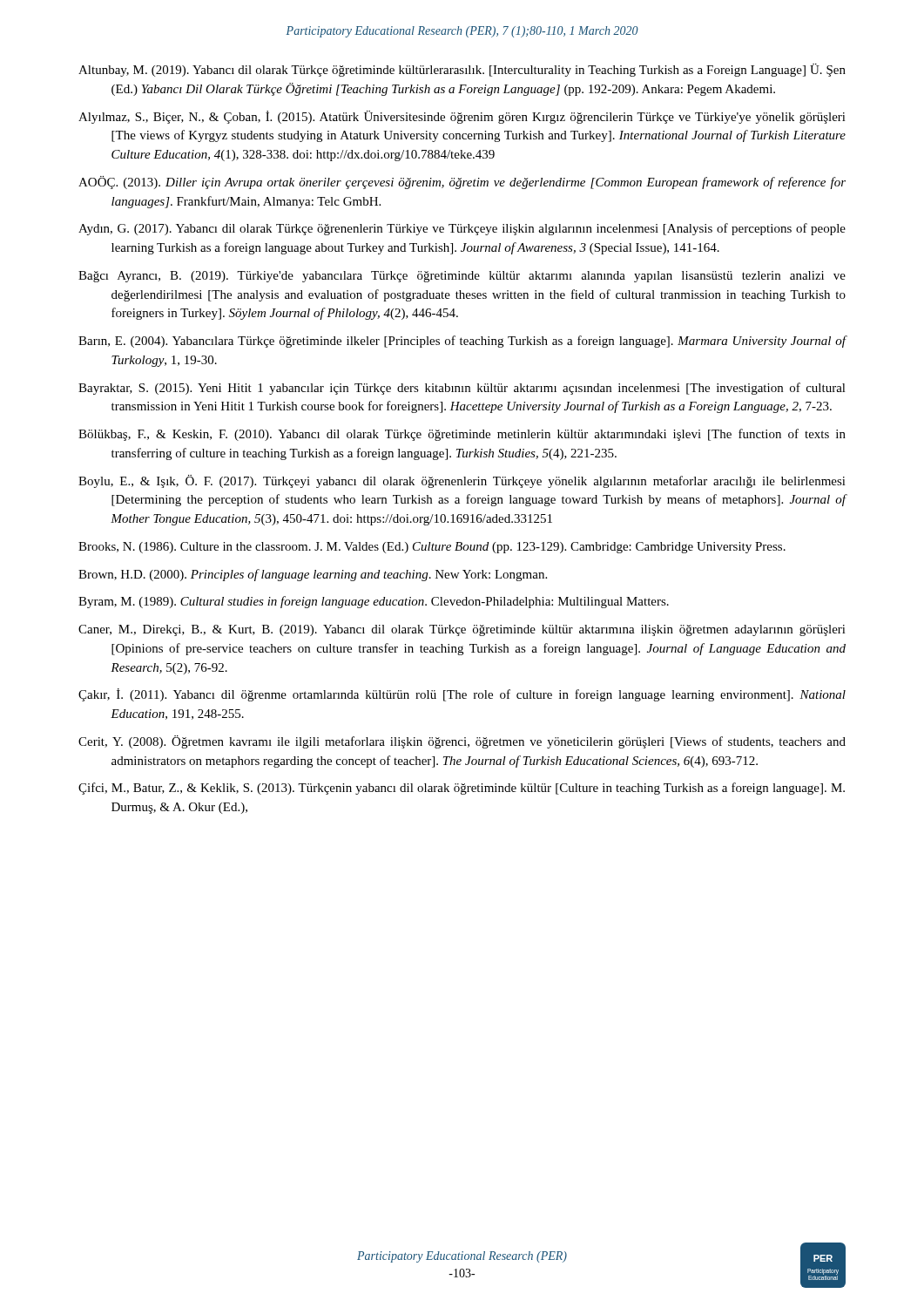The image size is (924, 1307).
Task: Navigate to the block starting "Alyılmaz, S., Biçer, N., & Çoban,"
Action: click(462, 135)
